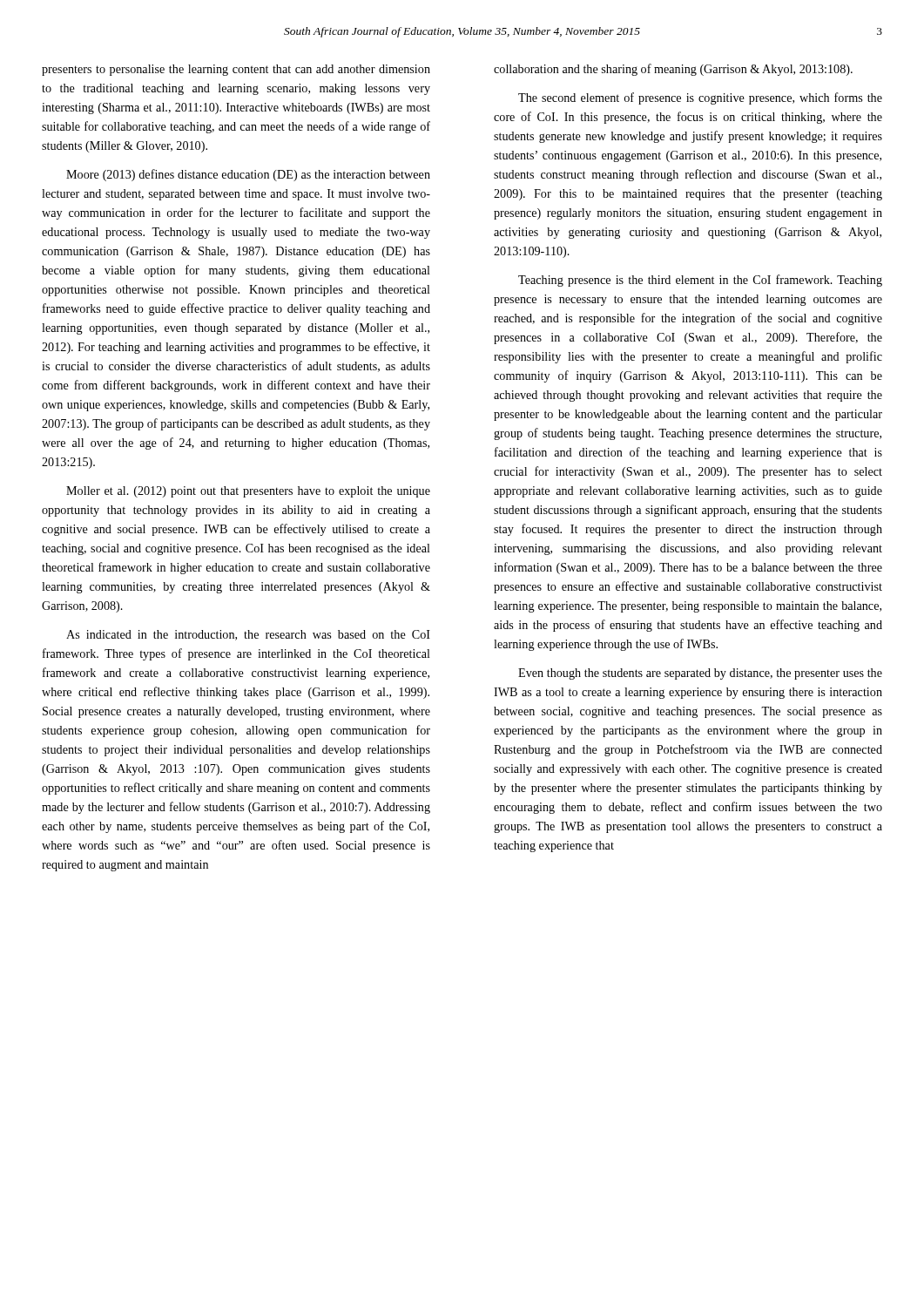Point to the block beginning "The second element of presence is cognitive presence,"
The width and height of the screenshot is (924, 1307).
[x=688, y=174]
